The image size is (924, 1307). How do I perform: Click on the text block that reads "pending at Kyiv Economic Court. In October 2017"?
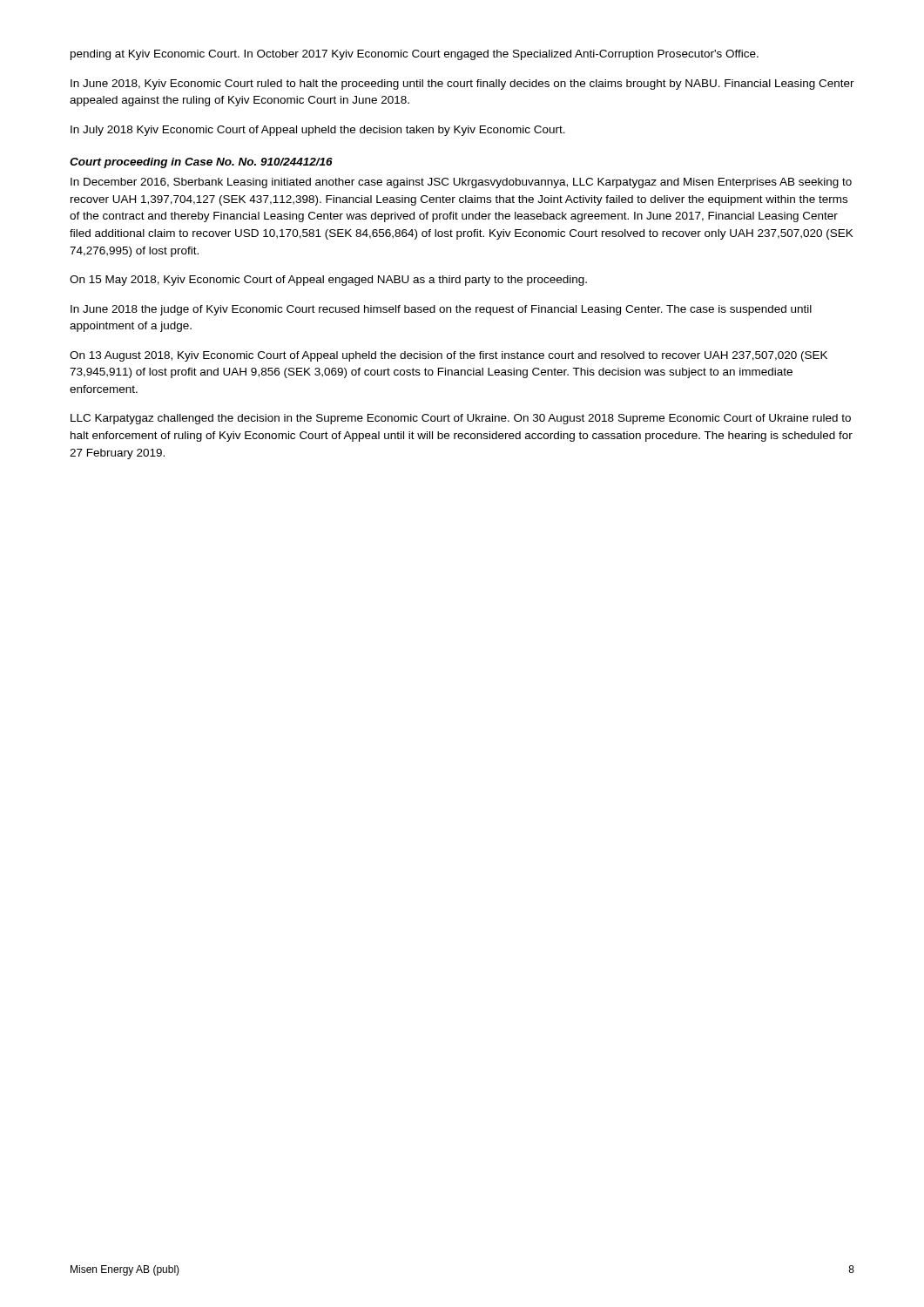point(414,54)
